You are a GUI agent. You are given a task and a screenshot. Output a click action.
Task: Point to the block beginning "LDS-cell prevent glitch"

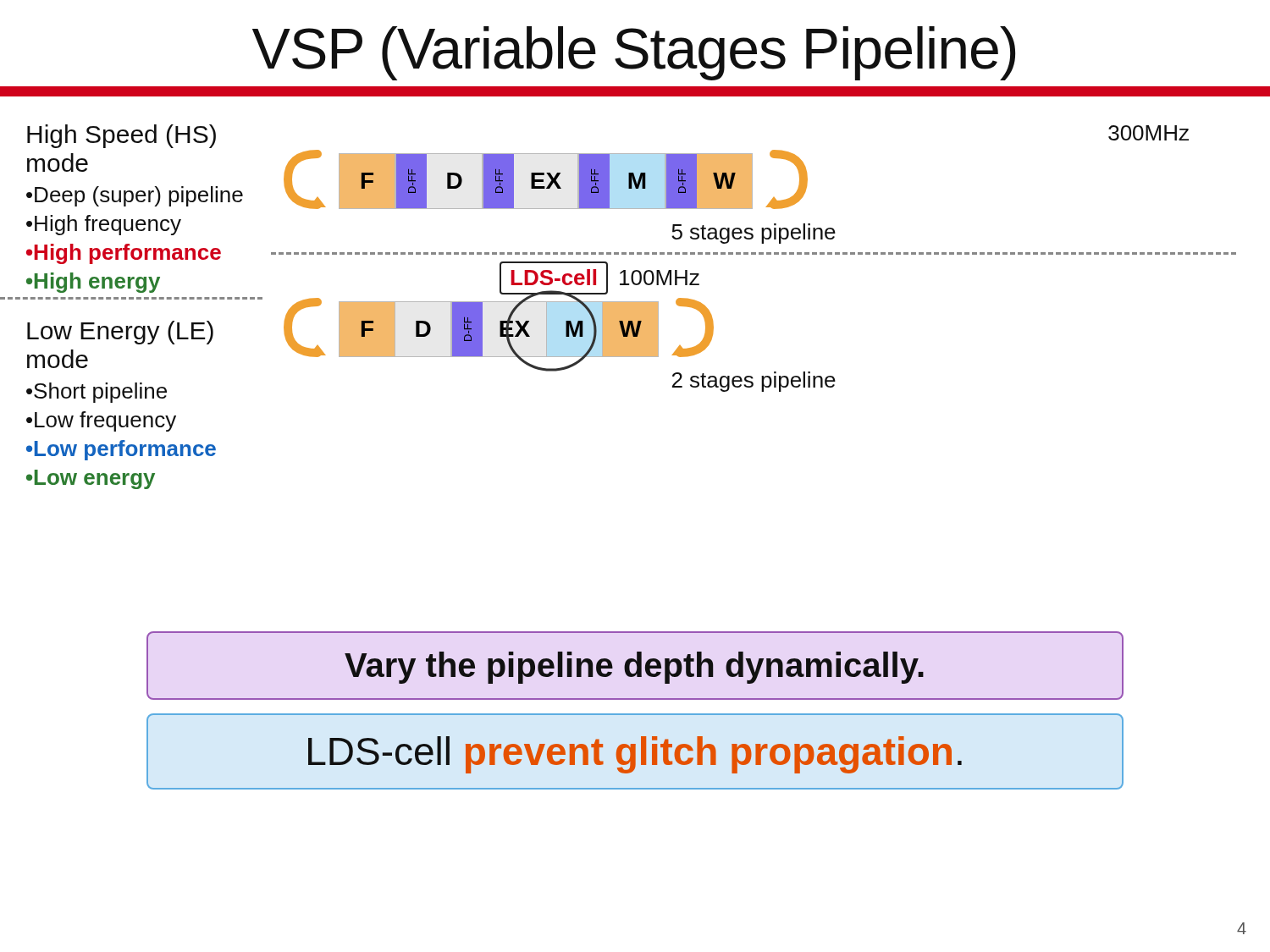coord(635,751)
